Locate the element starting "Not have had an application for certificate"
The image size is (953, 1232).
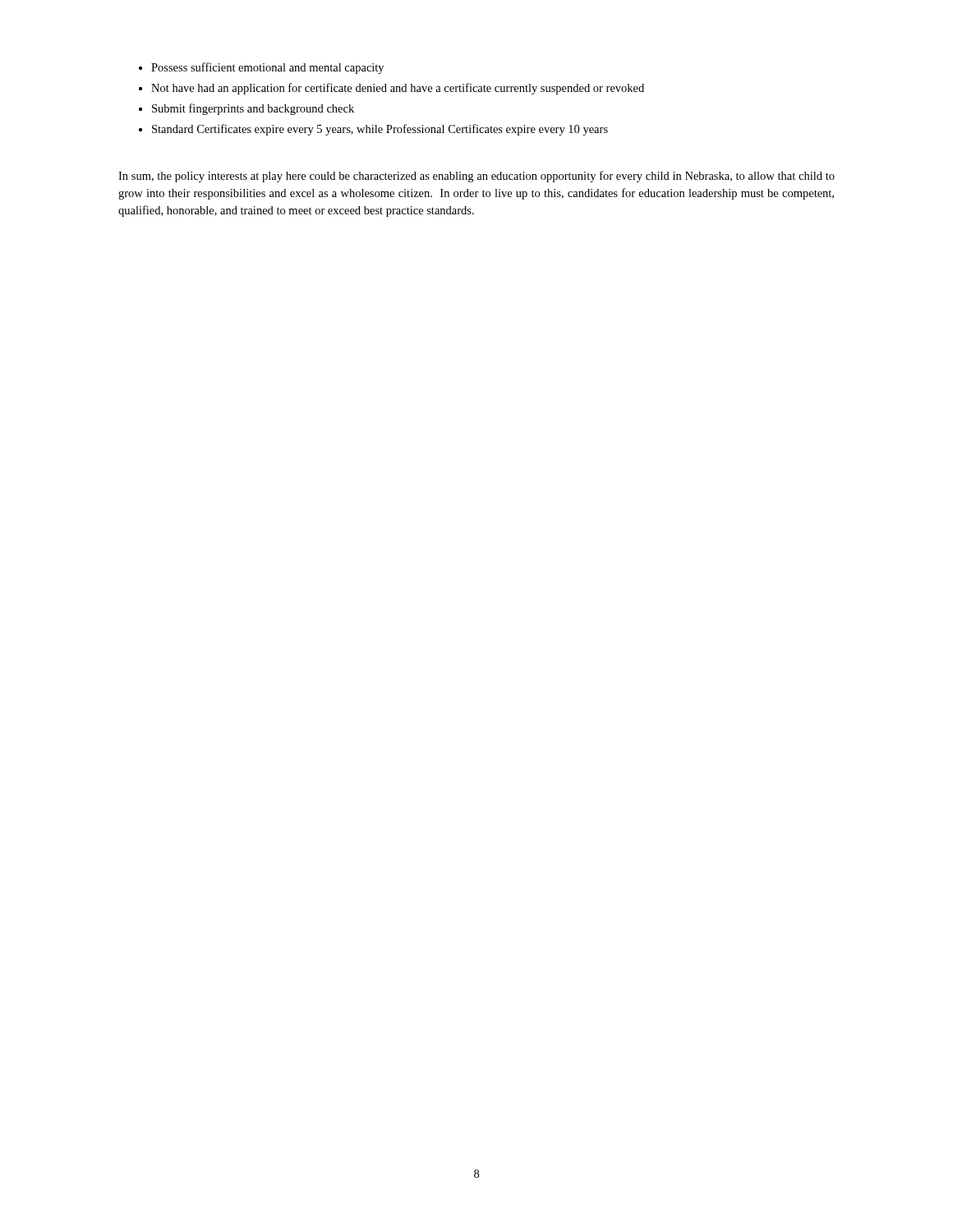click(493, 88)
